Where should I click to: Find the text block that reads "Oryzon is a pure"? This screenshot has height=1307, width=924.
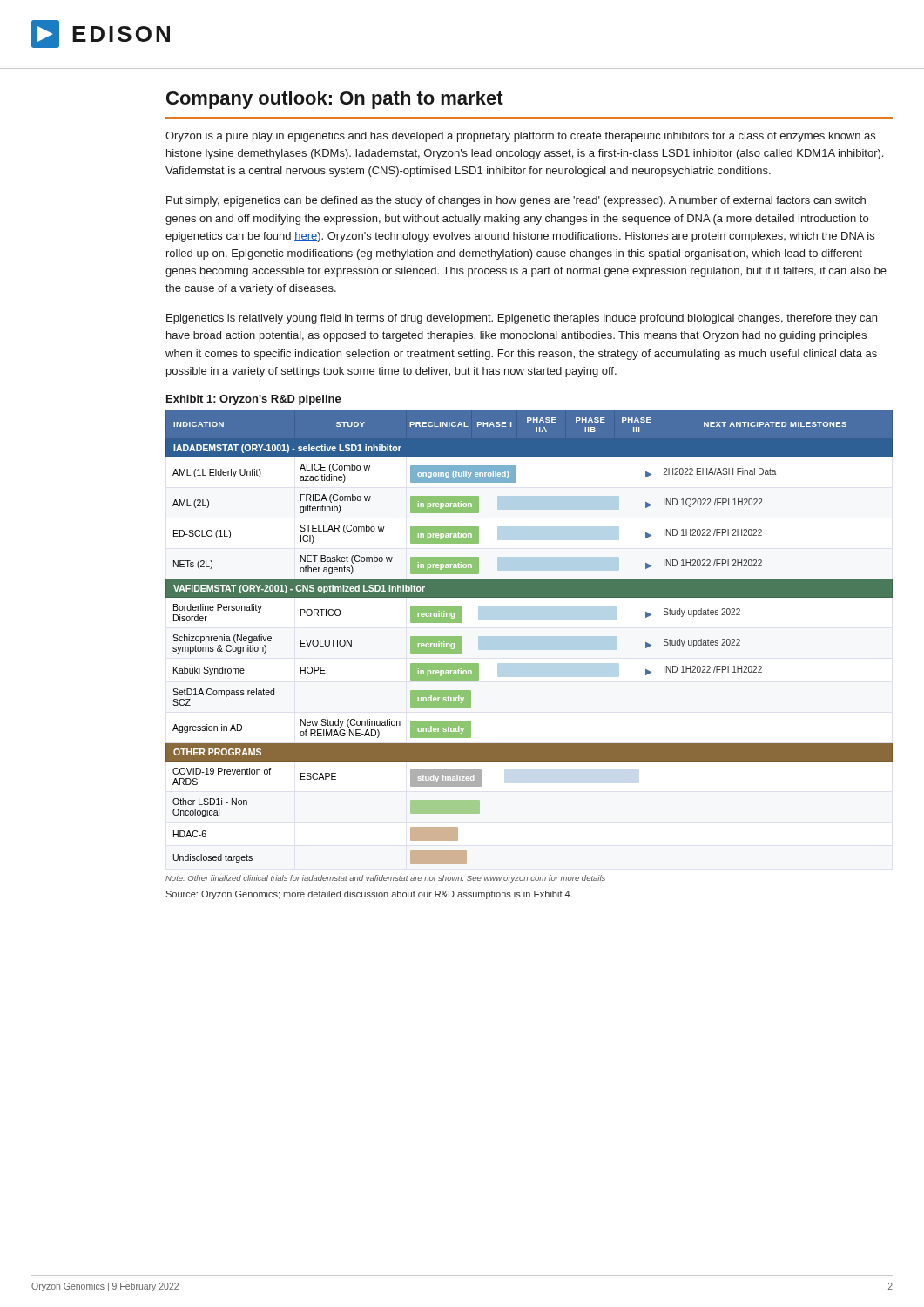pyautogui.click(x=525, y=153)
